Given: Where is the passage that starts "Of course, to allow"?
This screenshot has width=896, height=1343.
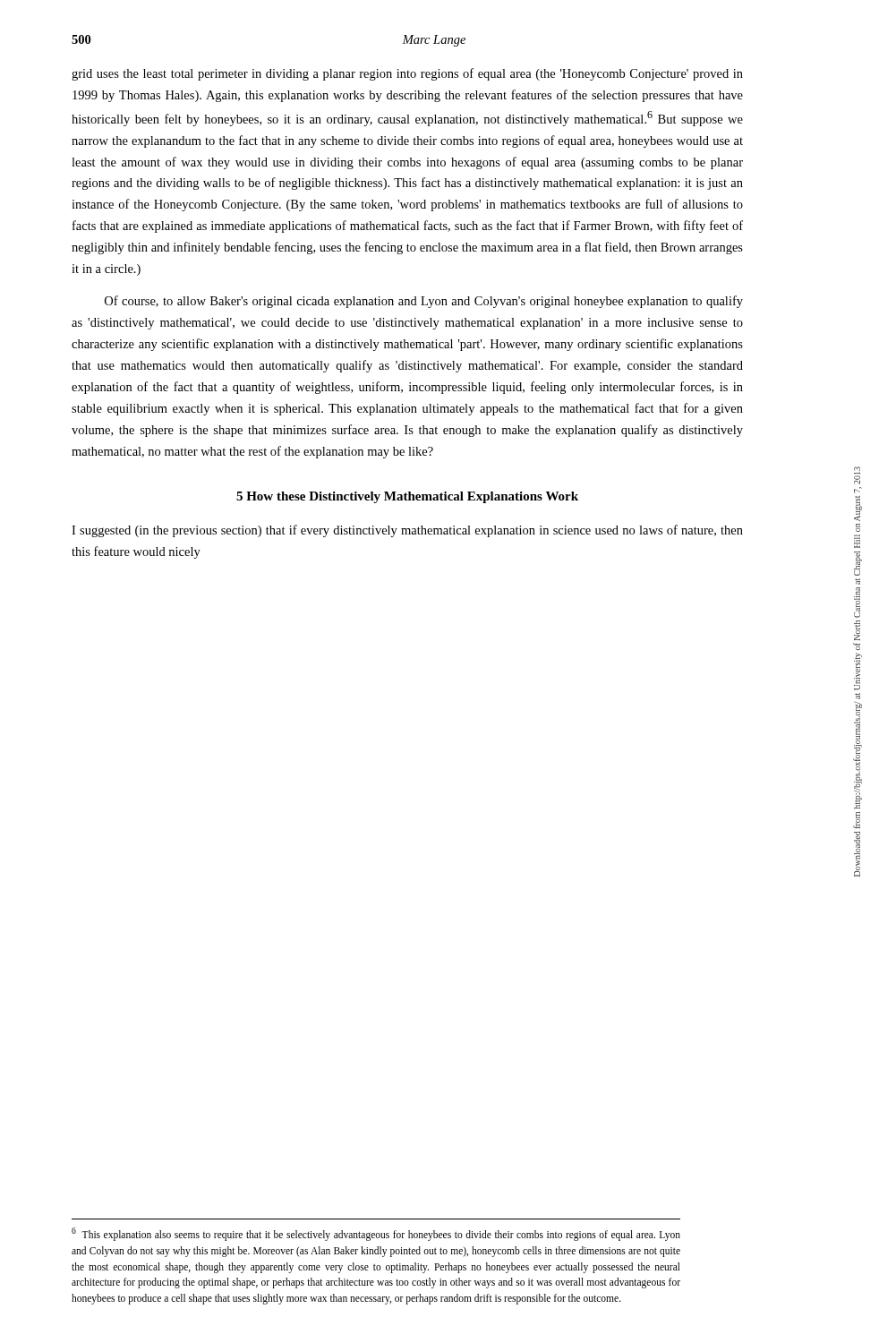Looking at the screenshot, I should (x=407, y=377).
